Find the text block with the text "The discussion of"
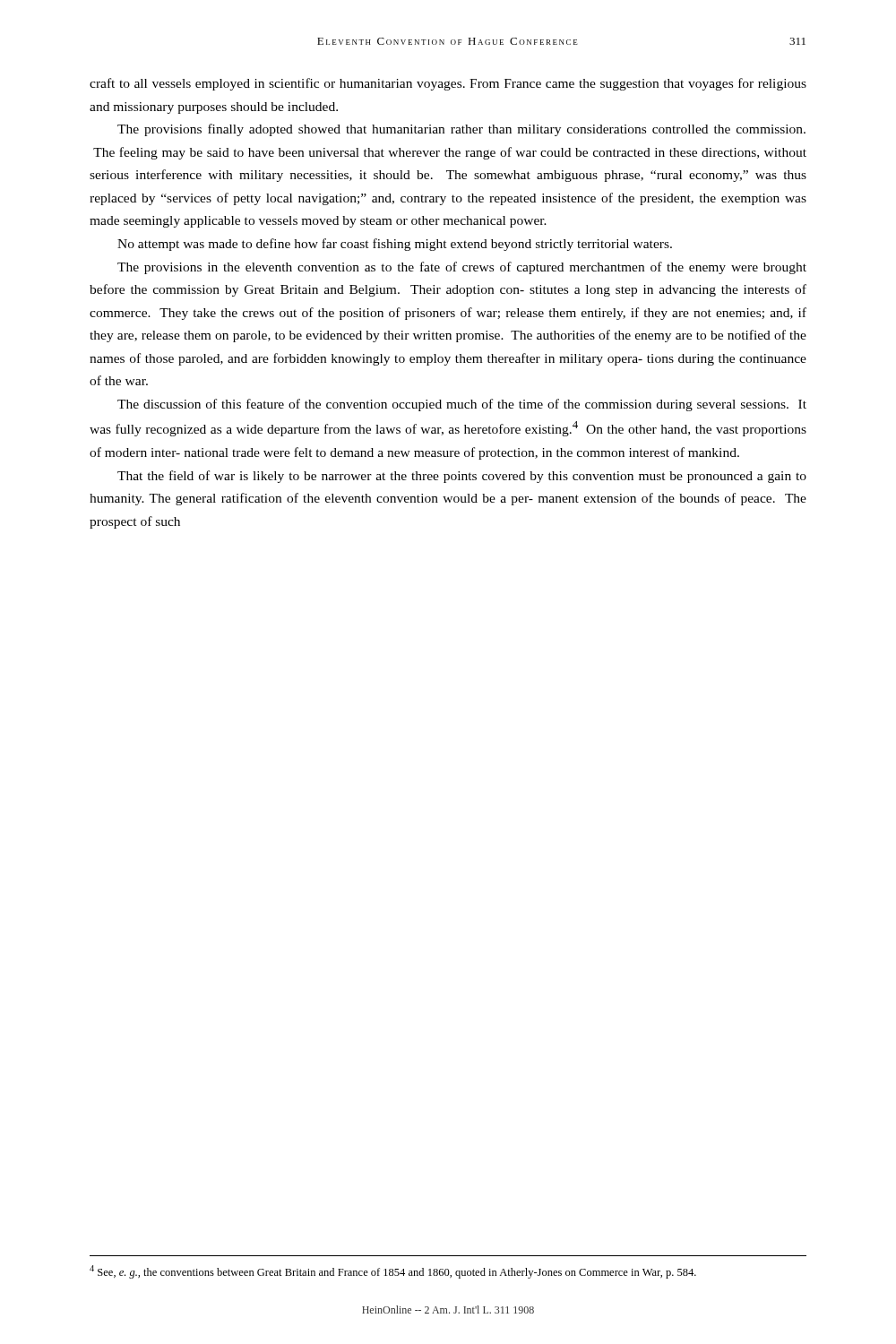The image size is (896, 1344). (x=448, y=428)
